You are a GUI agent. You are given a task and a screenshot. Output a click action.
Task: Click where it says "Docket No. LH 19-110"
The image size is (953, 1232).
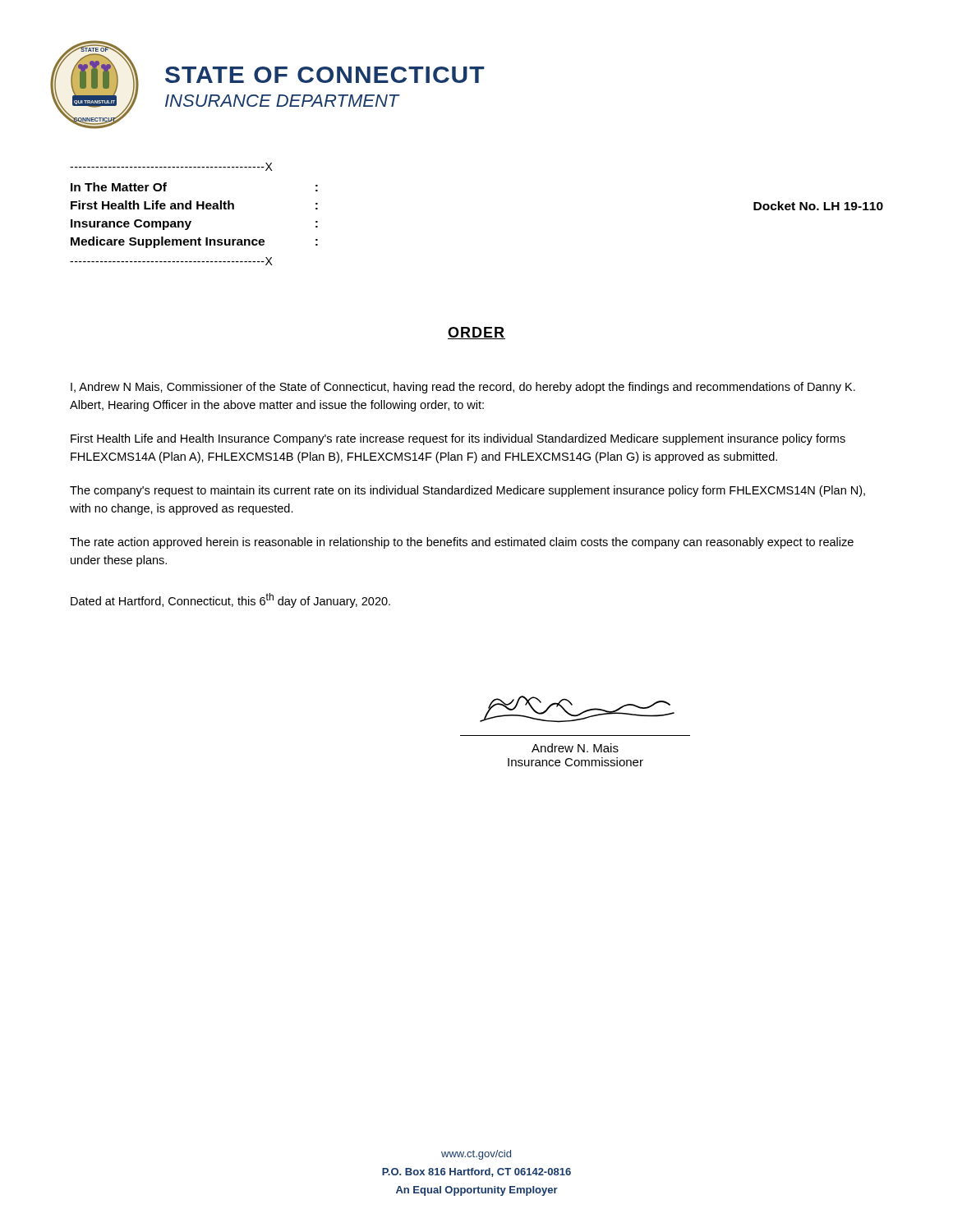(x=818, y=206)
